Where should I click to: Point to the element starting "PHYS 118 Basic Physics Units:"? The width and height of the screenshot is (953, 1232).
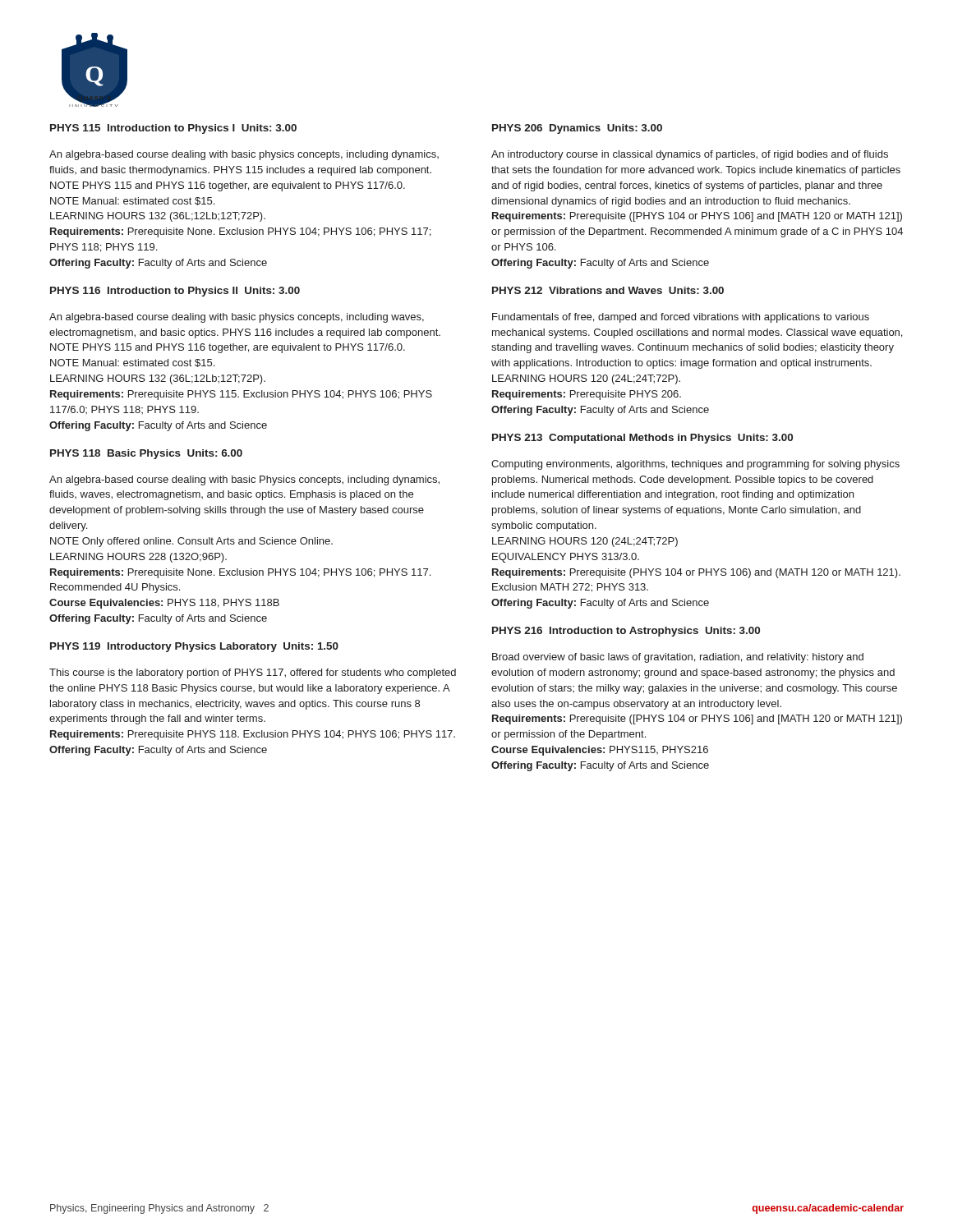[146, 454]
